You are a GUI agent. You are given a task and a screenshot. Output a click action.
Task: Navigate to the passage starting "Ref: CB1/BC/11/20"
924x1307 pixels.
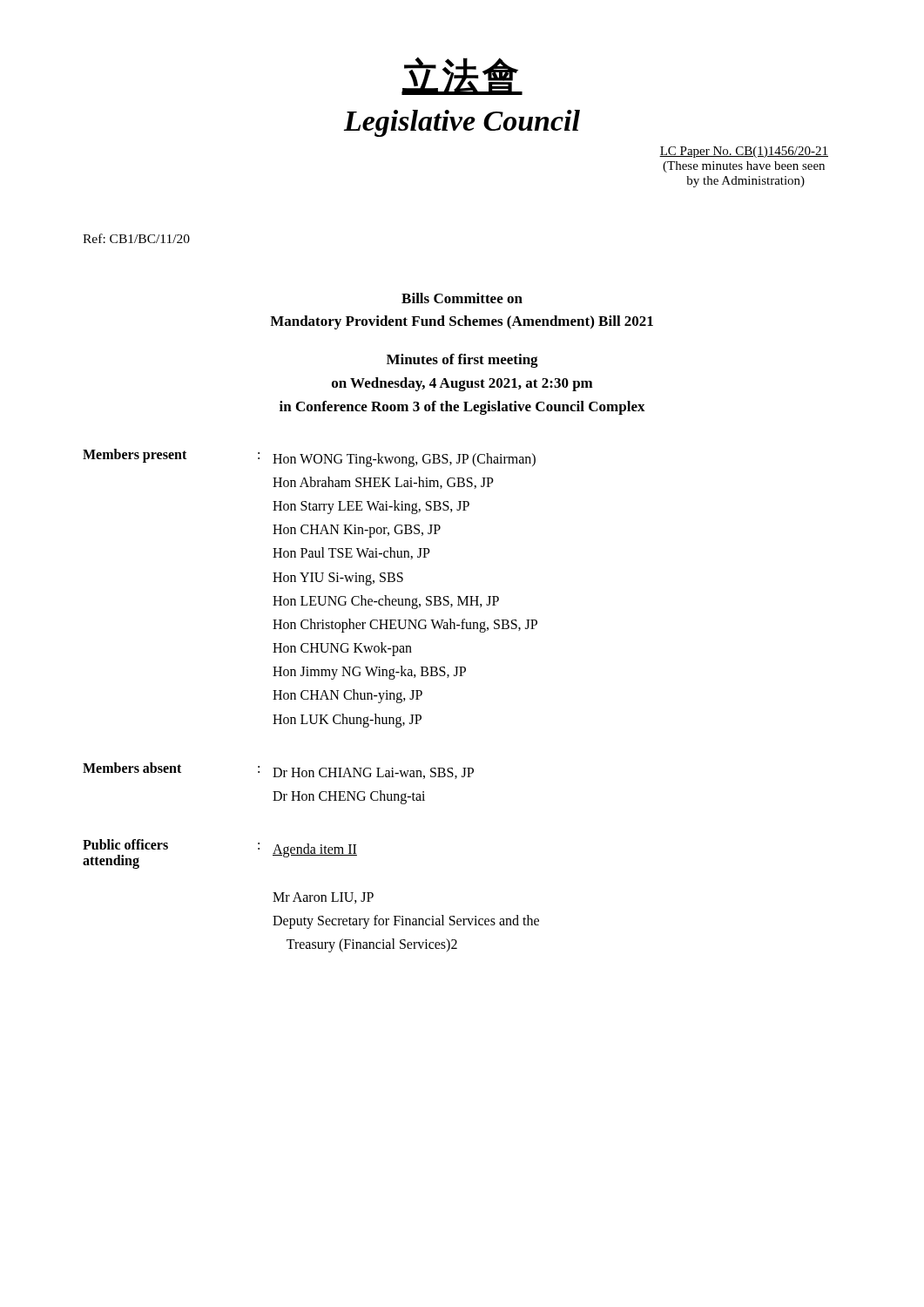136,238
